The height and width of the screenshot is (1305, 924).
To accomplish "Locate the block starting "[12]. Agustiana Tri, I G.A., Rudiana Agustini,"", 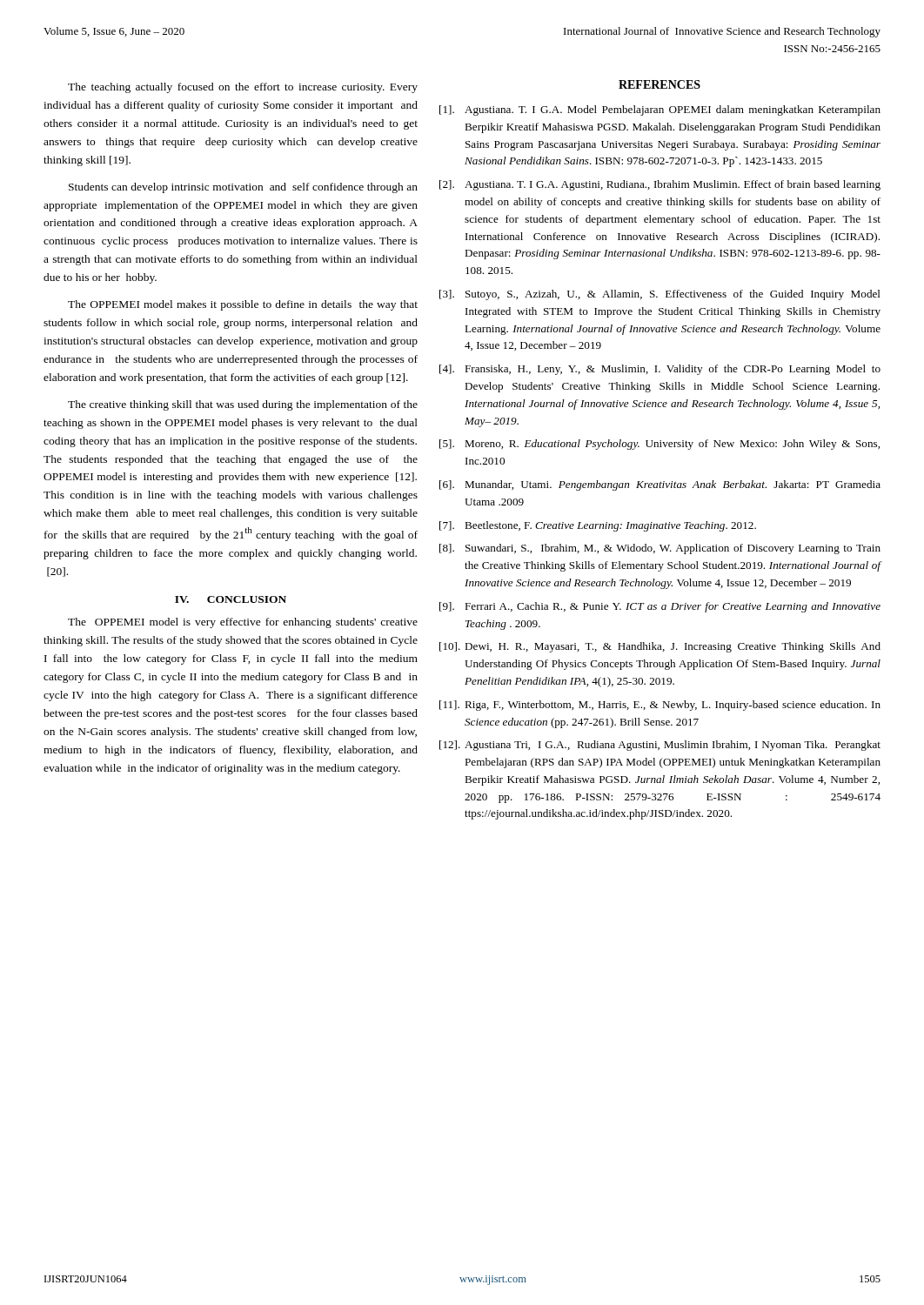I will (x=660, y=779).
